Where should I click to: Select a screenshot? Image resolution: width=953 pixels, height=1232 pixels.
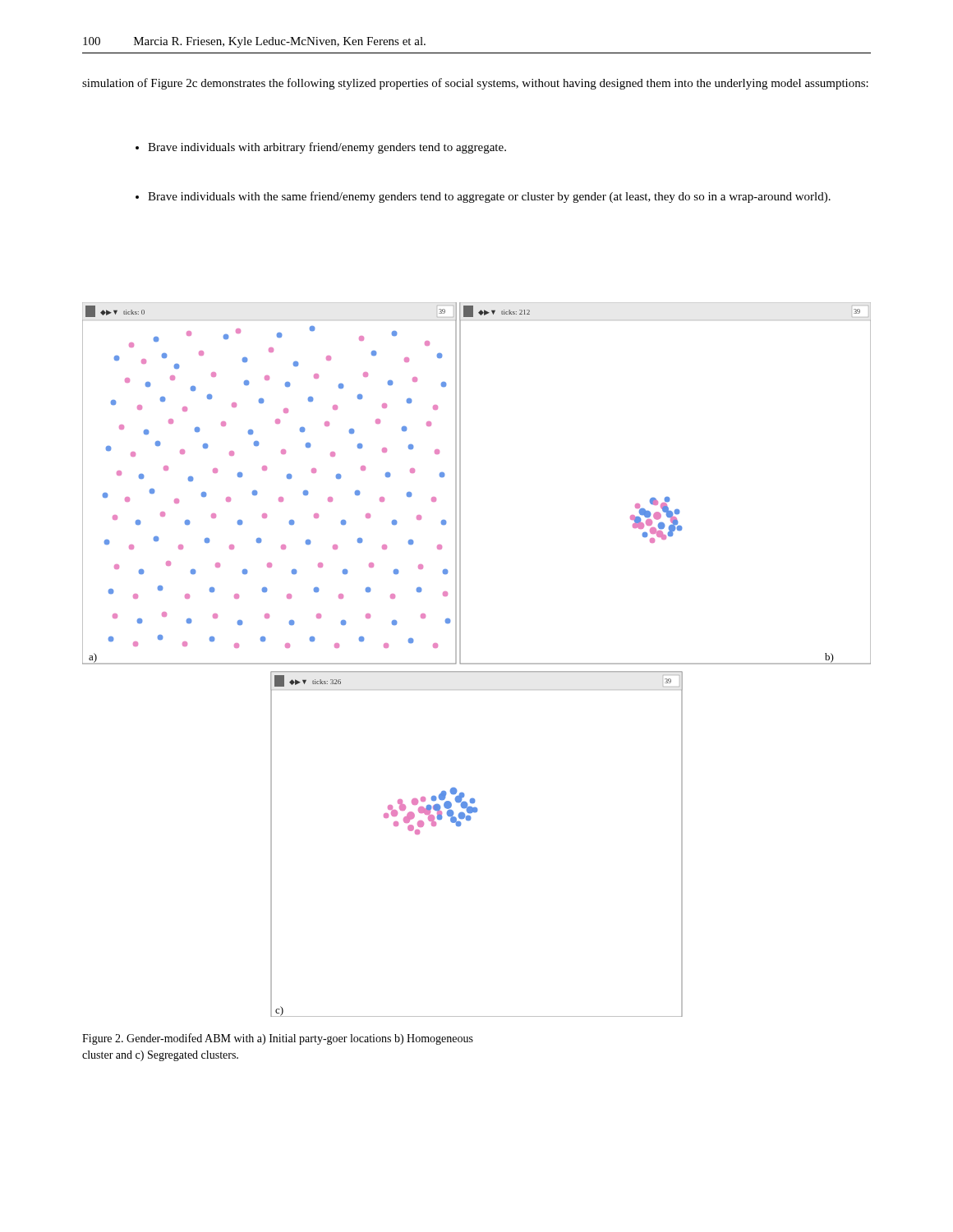pyautogui.click(x=476, y=659)
